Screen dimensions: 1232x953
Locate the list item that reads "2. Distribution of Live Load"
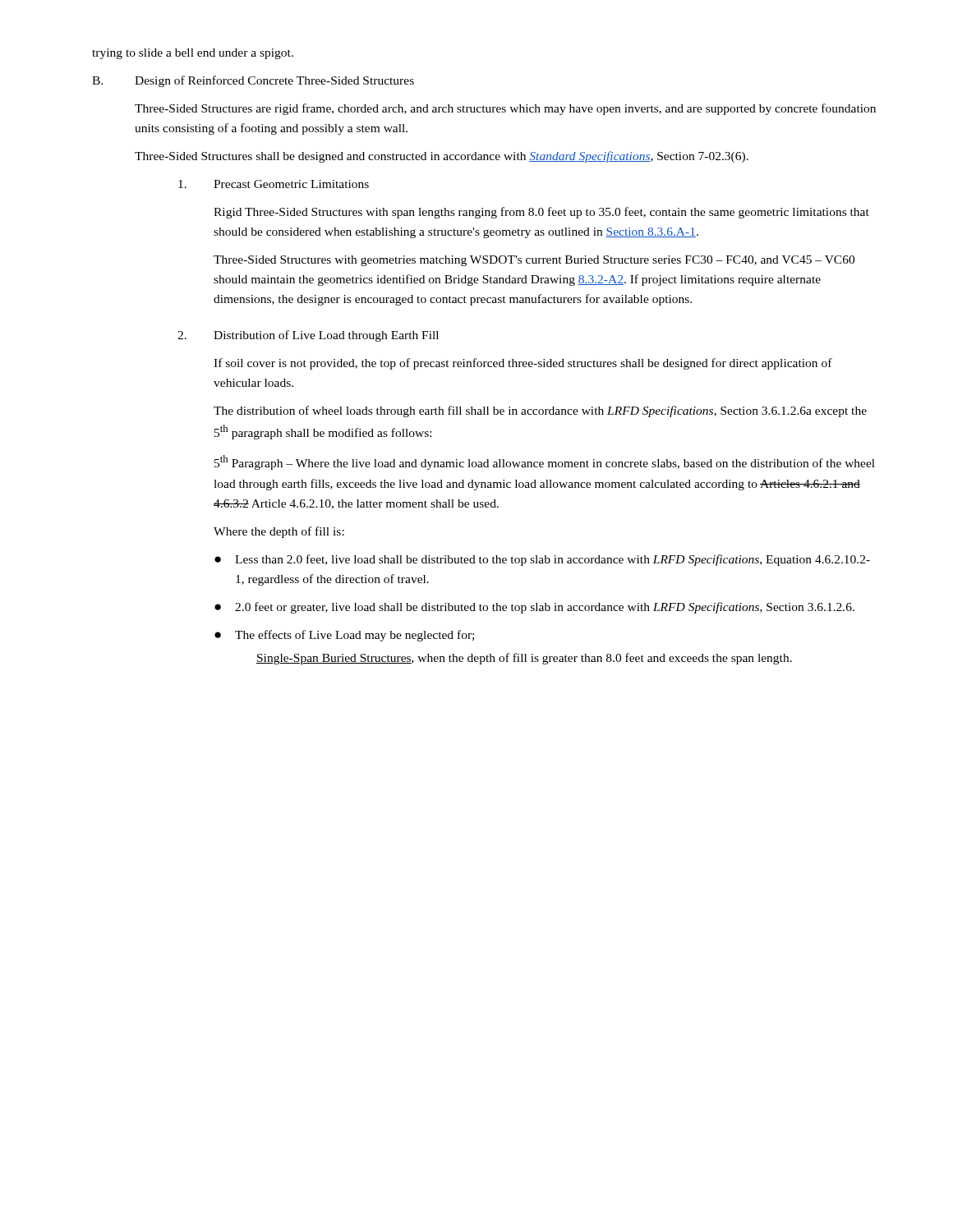point(308,336)
